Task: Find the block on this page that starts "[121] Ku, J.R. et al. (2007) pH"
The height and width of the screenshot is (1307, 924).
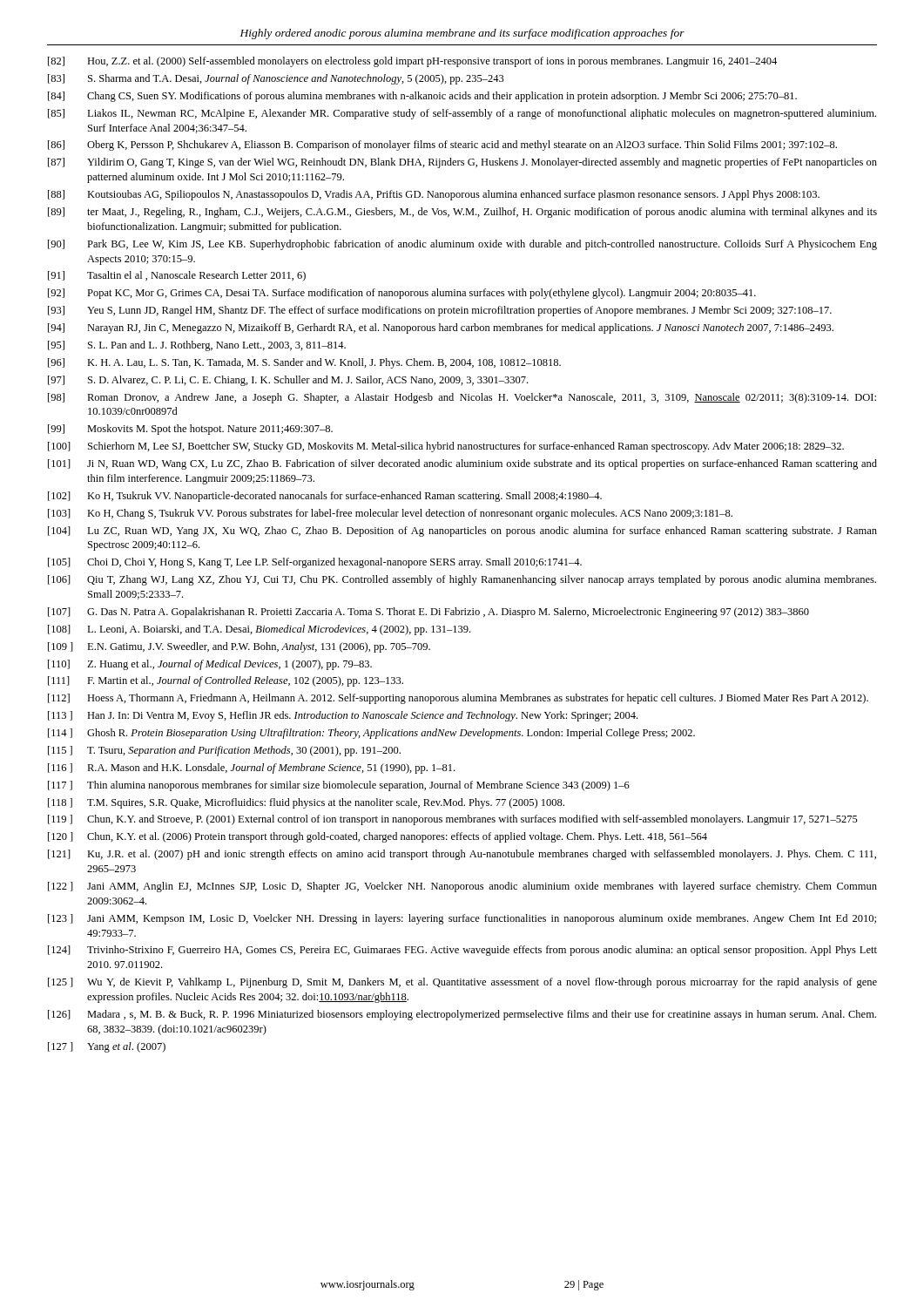Action: coord(462,862)
